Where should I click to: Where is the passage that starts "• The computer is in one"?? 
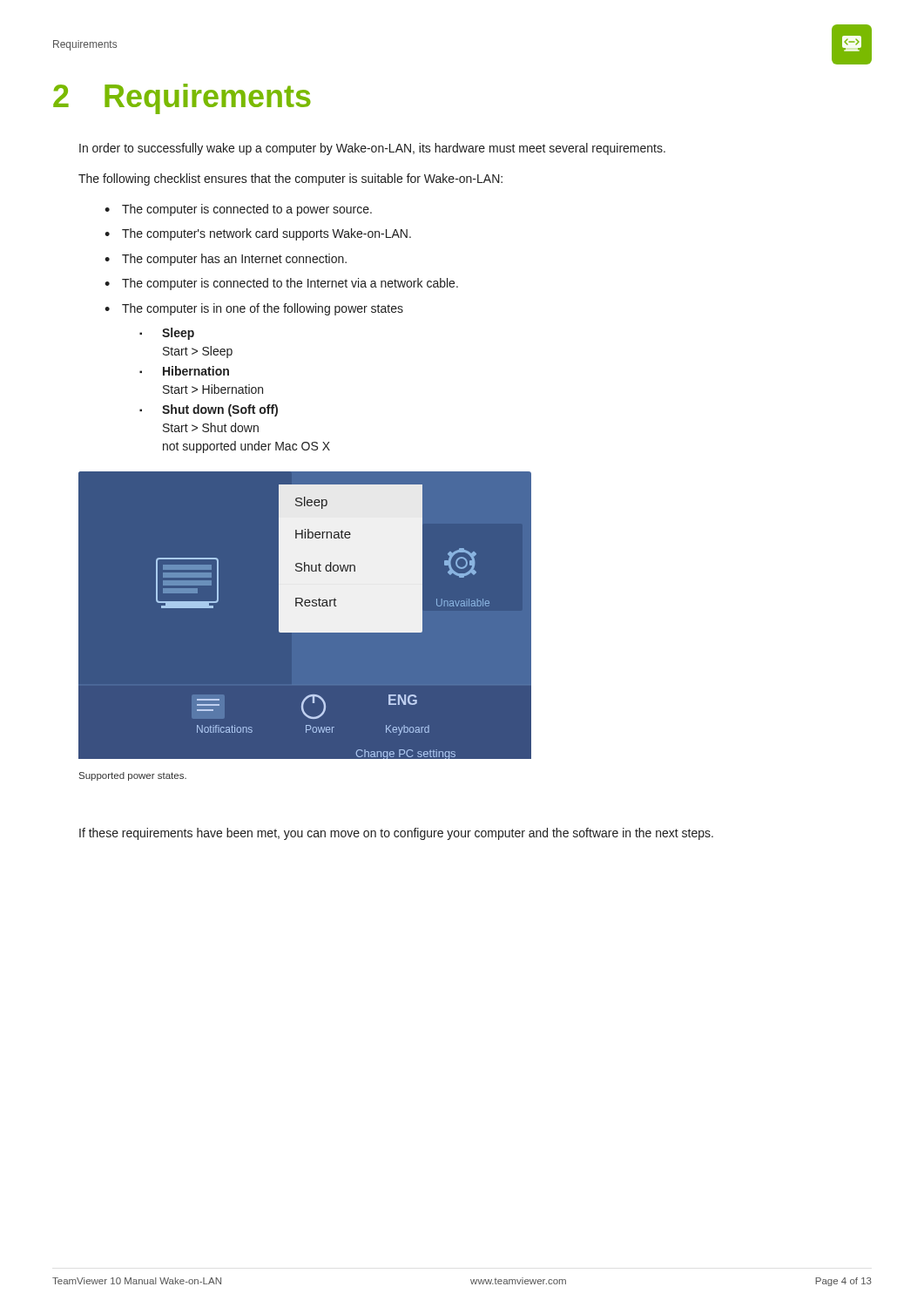click(254, 309)
